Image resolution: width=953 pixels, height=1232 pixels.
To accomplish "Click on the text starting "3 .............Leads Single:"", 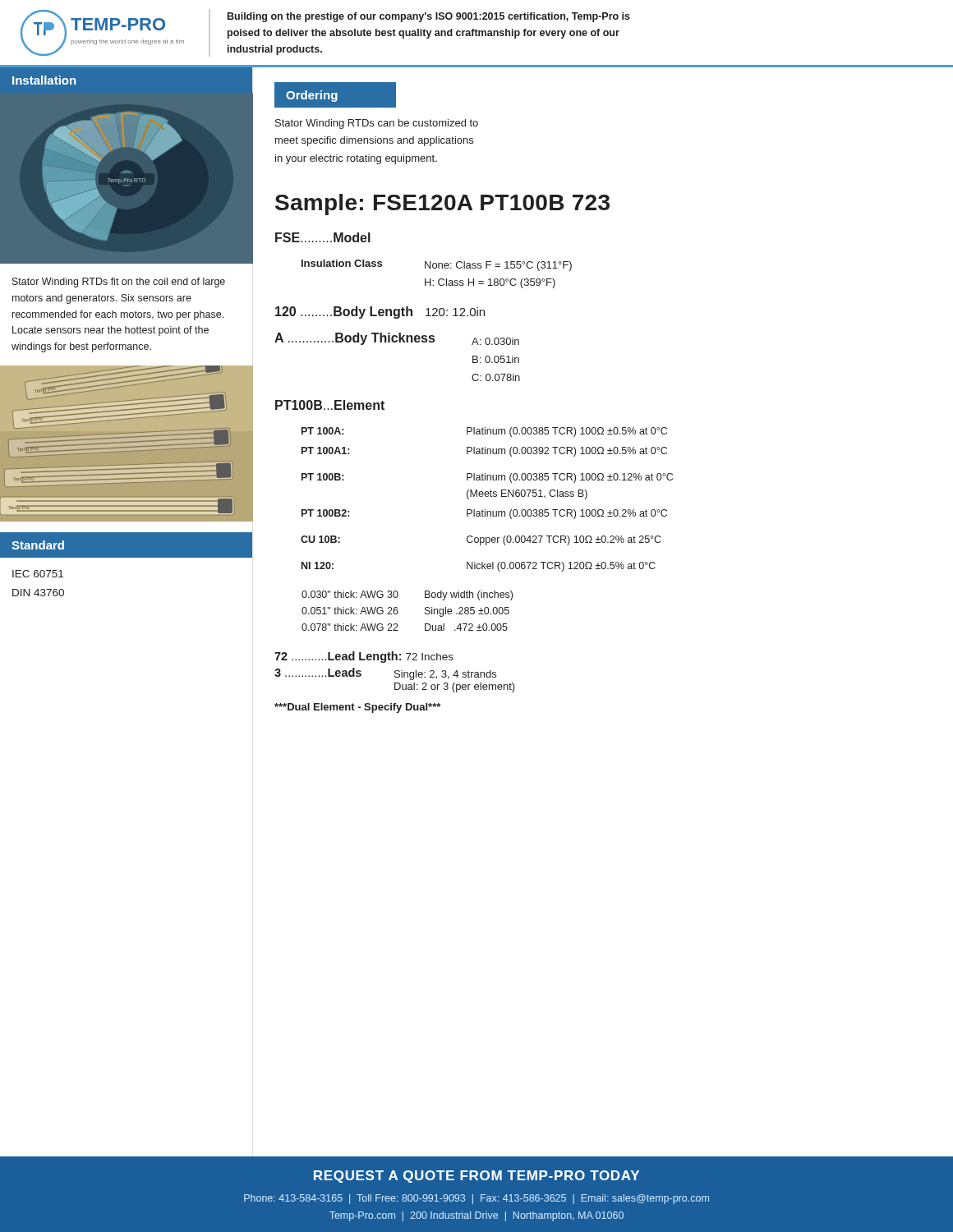I will [x=395, y=679].
